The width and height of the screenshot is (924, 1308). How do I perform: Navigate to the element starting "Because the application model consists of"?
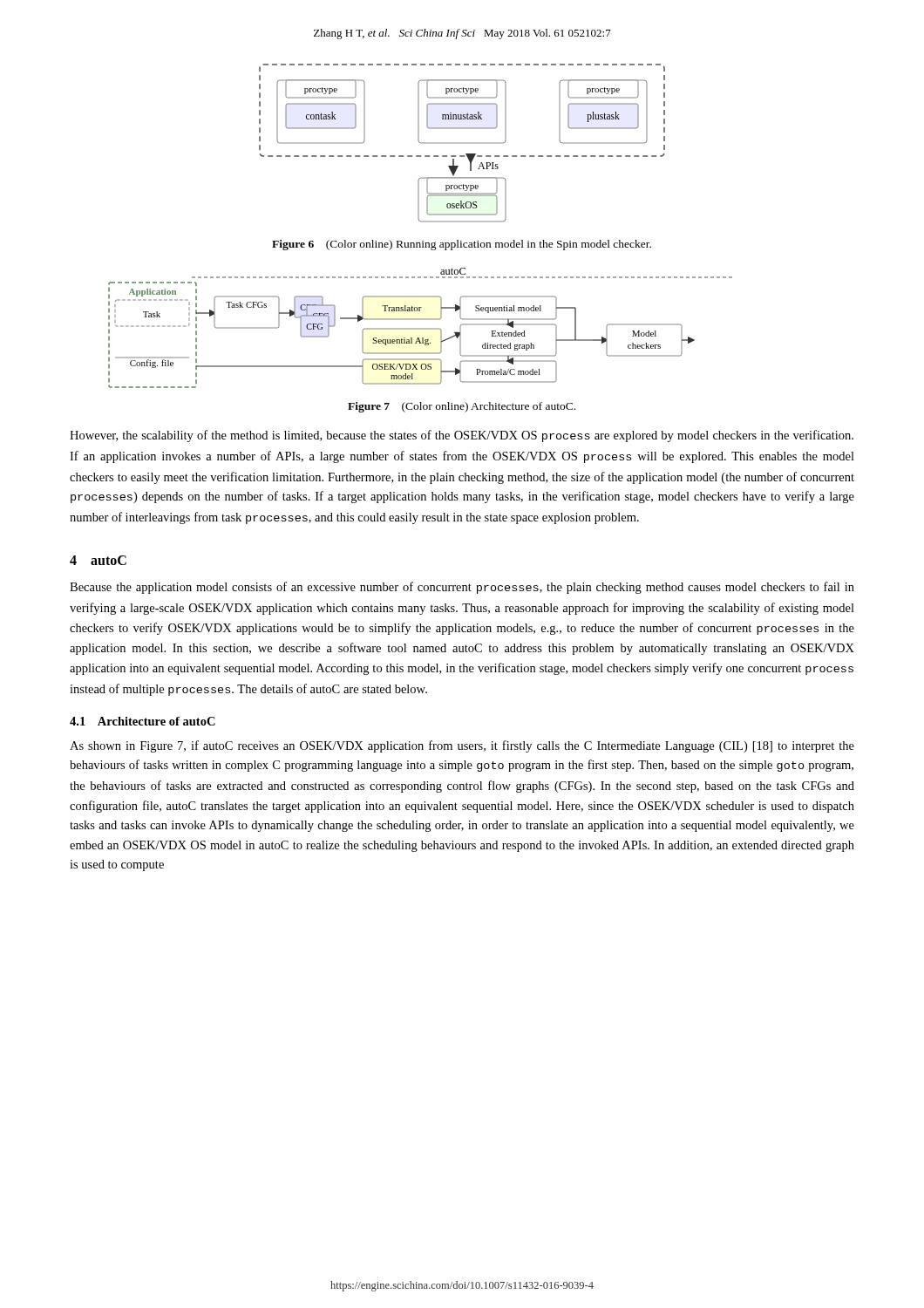pos(462,638)
